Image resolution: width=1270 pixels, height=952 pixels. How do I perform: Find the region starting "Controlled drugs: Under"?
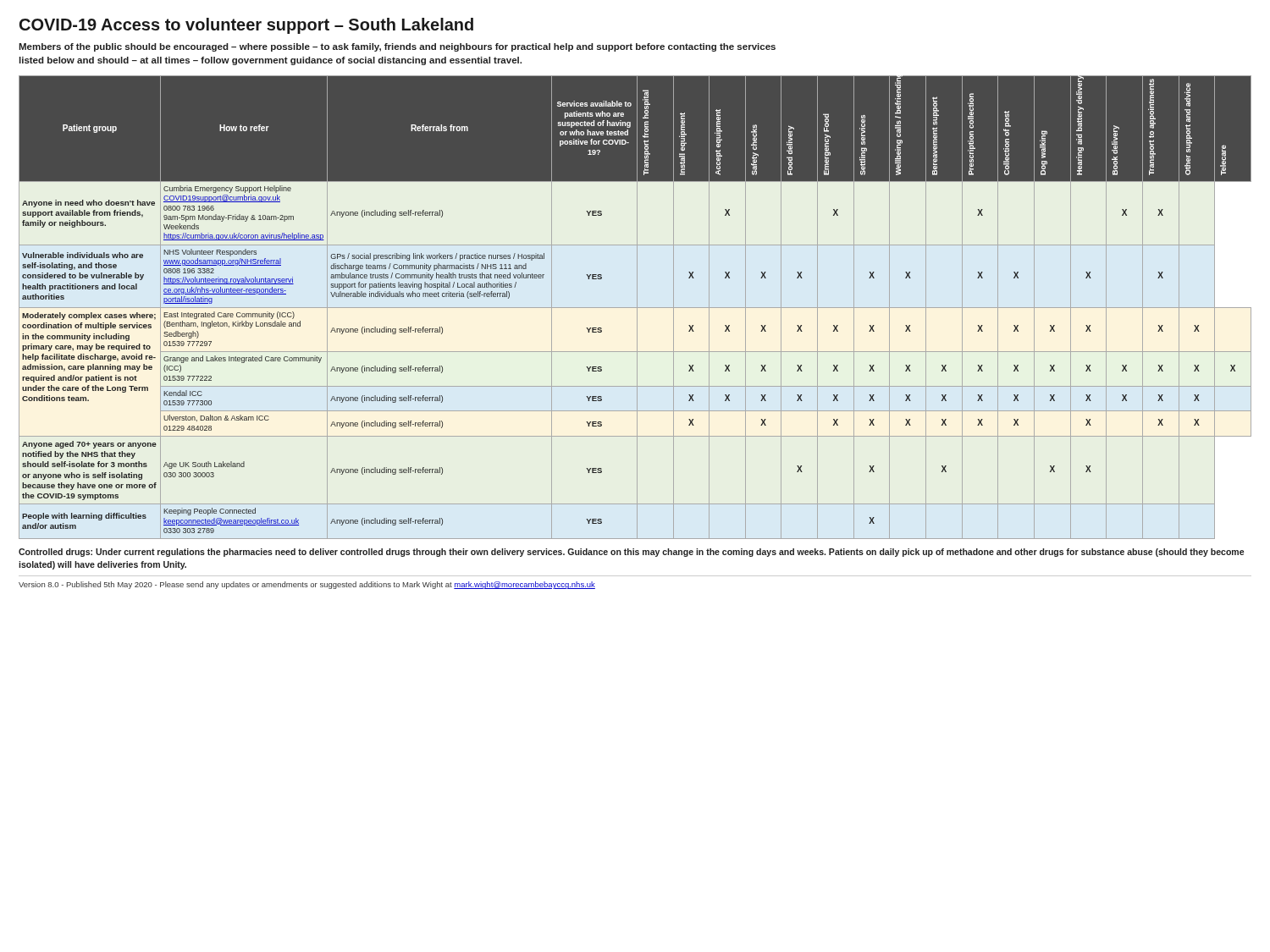point(631,558)
